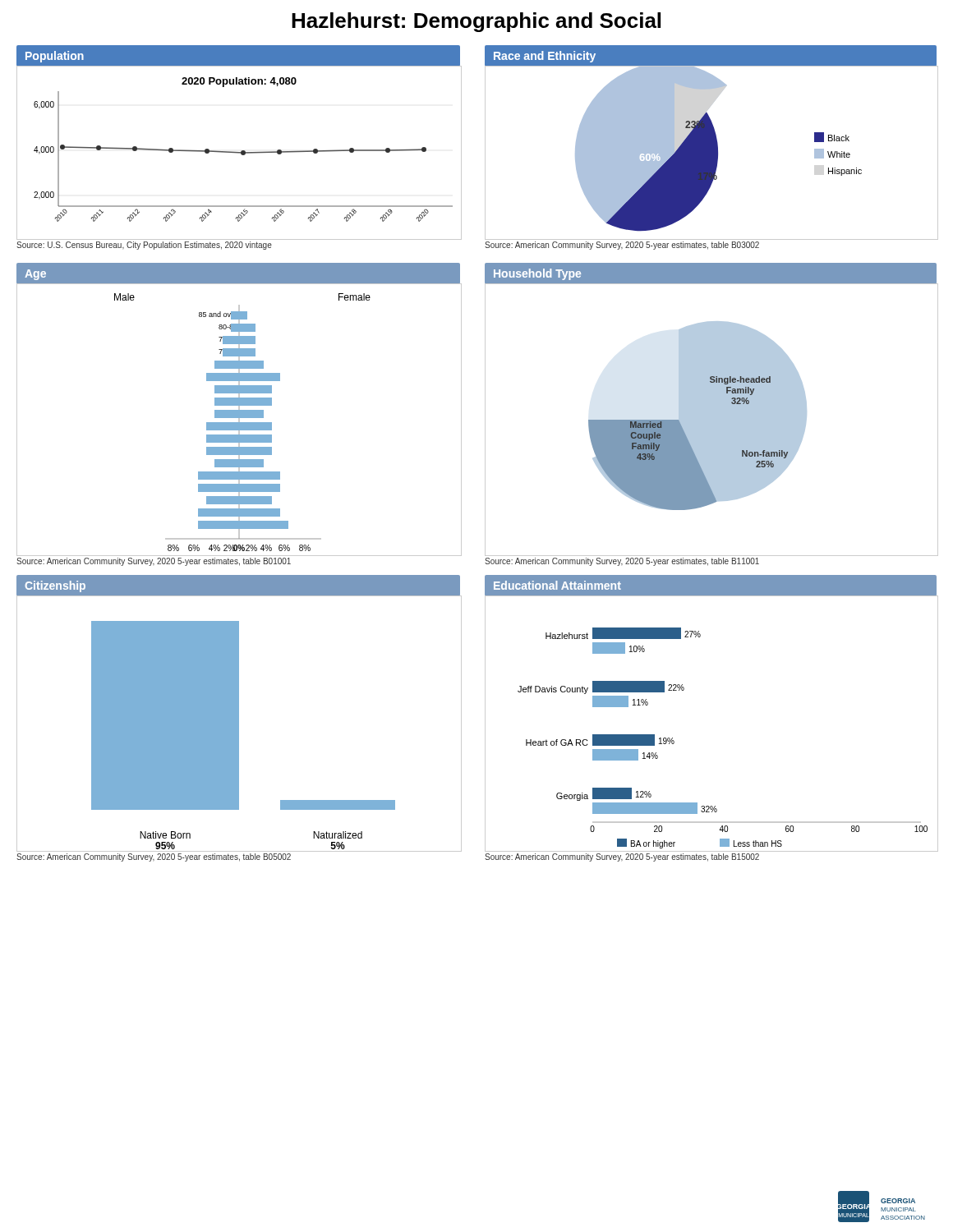This screenshot has height=1232, width=953.
Task: Locate the logo
Action: tap(887, 1203)
